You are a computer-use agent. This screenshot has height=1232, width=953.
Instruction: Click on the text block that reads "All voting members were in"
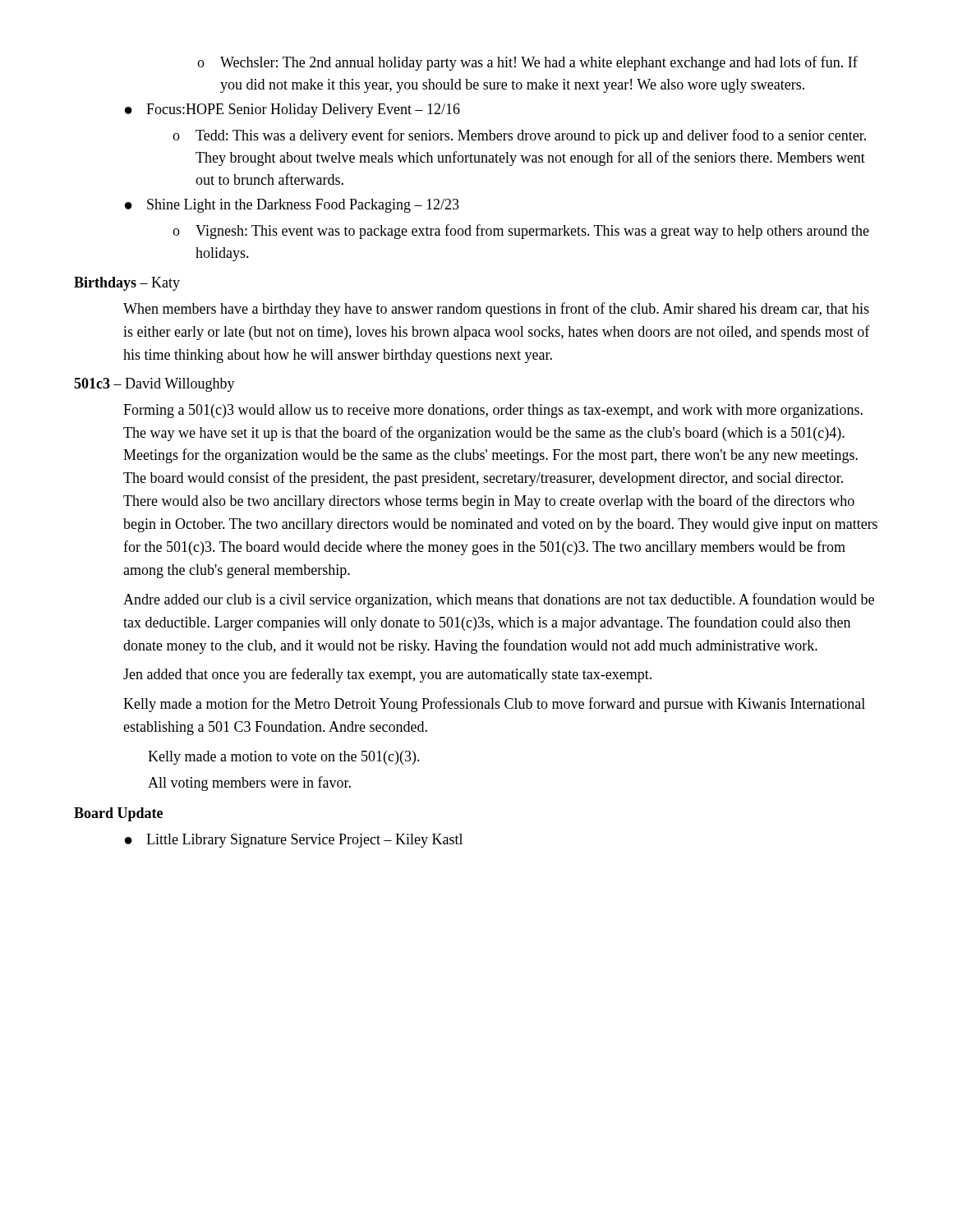(x=250, y=783)
